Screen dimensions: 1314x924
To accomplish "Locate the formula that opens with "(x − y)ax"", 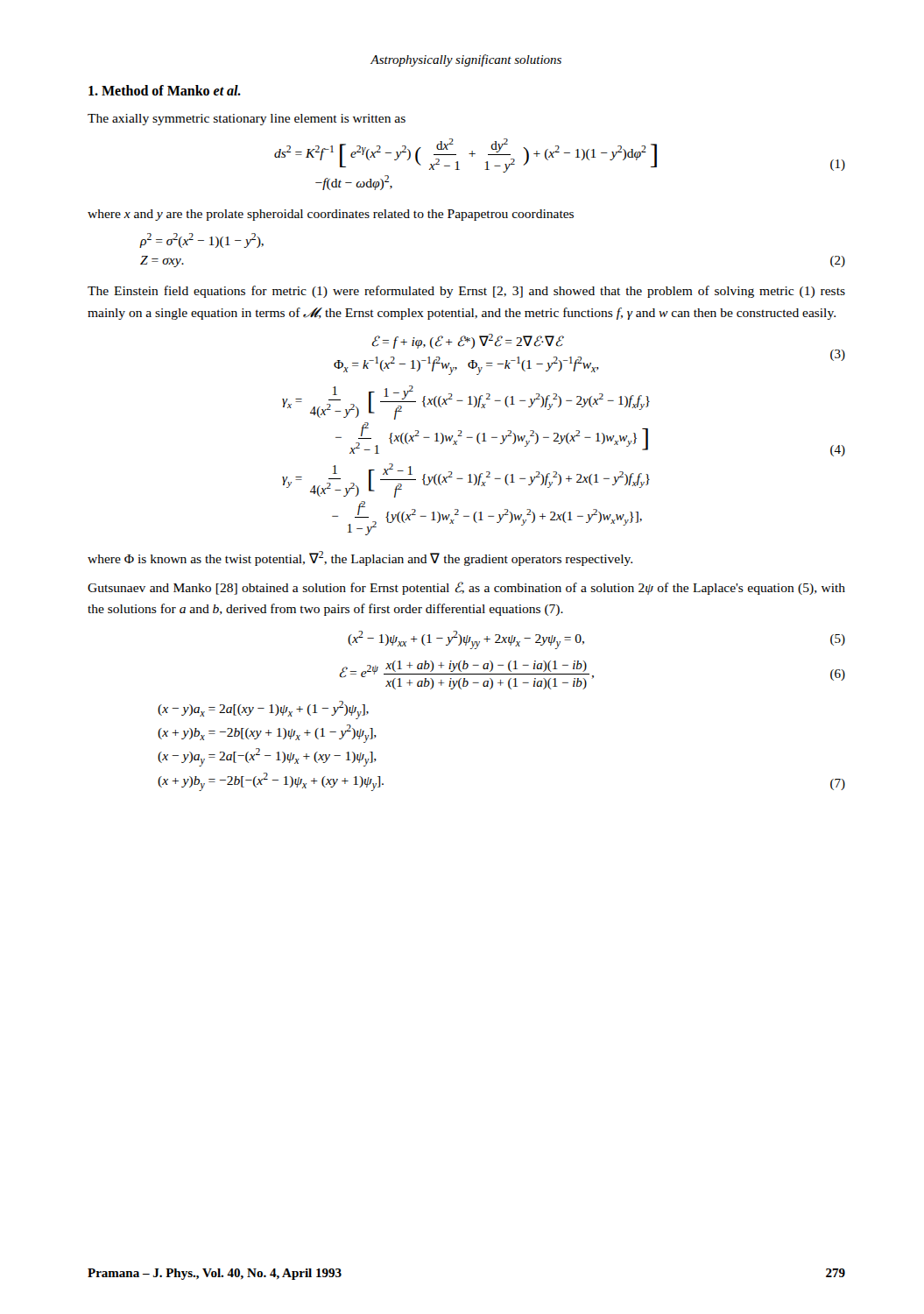I will (263, 710).
